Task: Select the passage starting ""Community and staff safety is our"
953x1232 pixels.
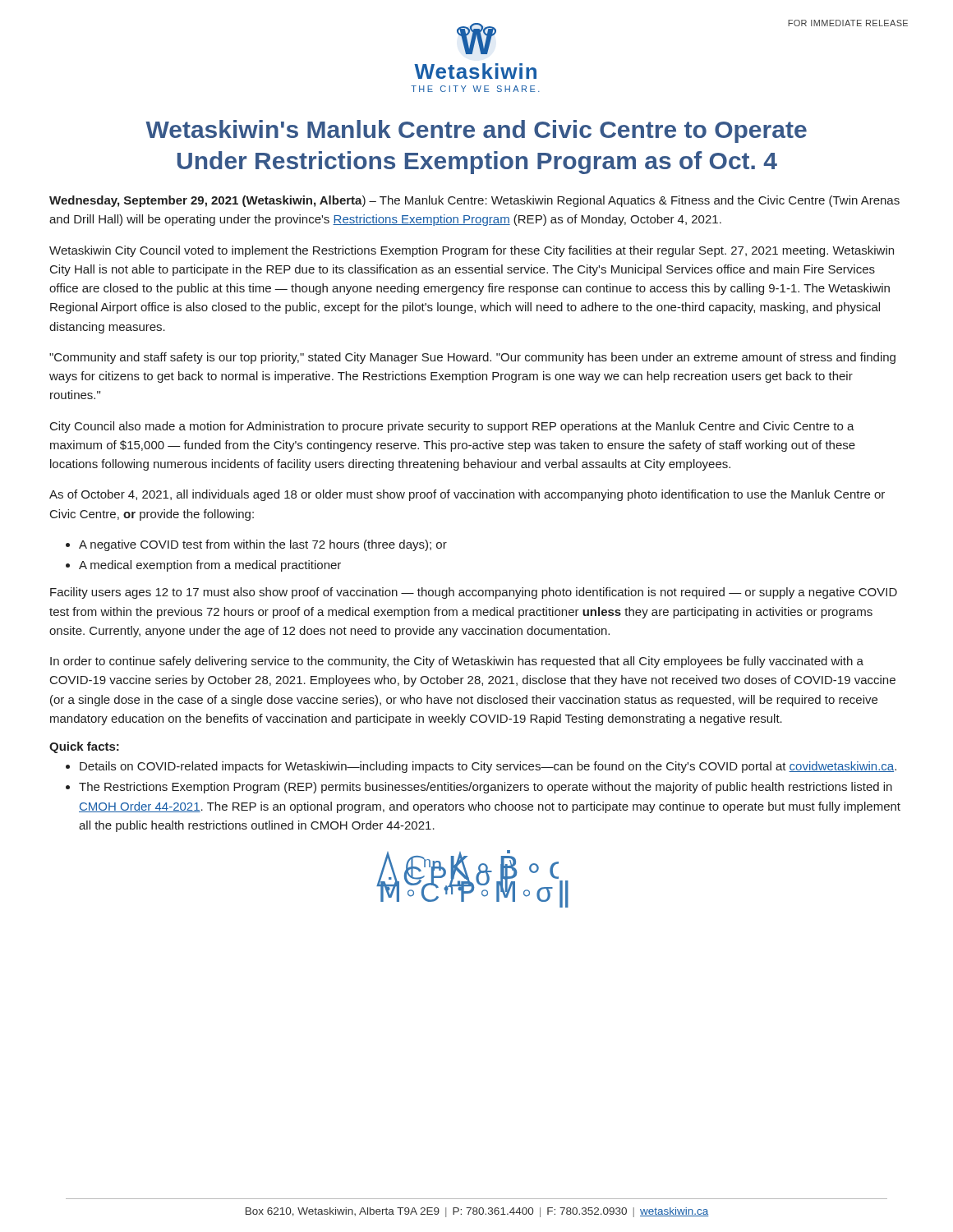Action: (476, 376)
